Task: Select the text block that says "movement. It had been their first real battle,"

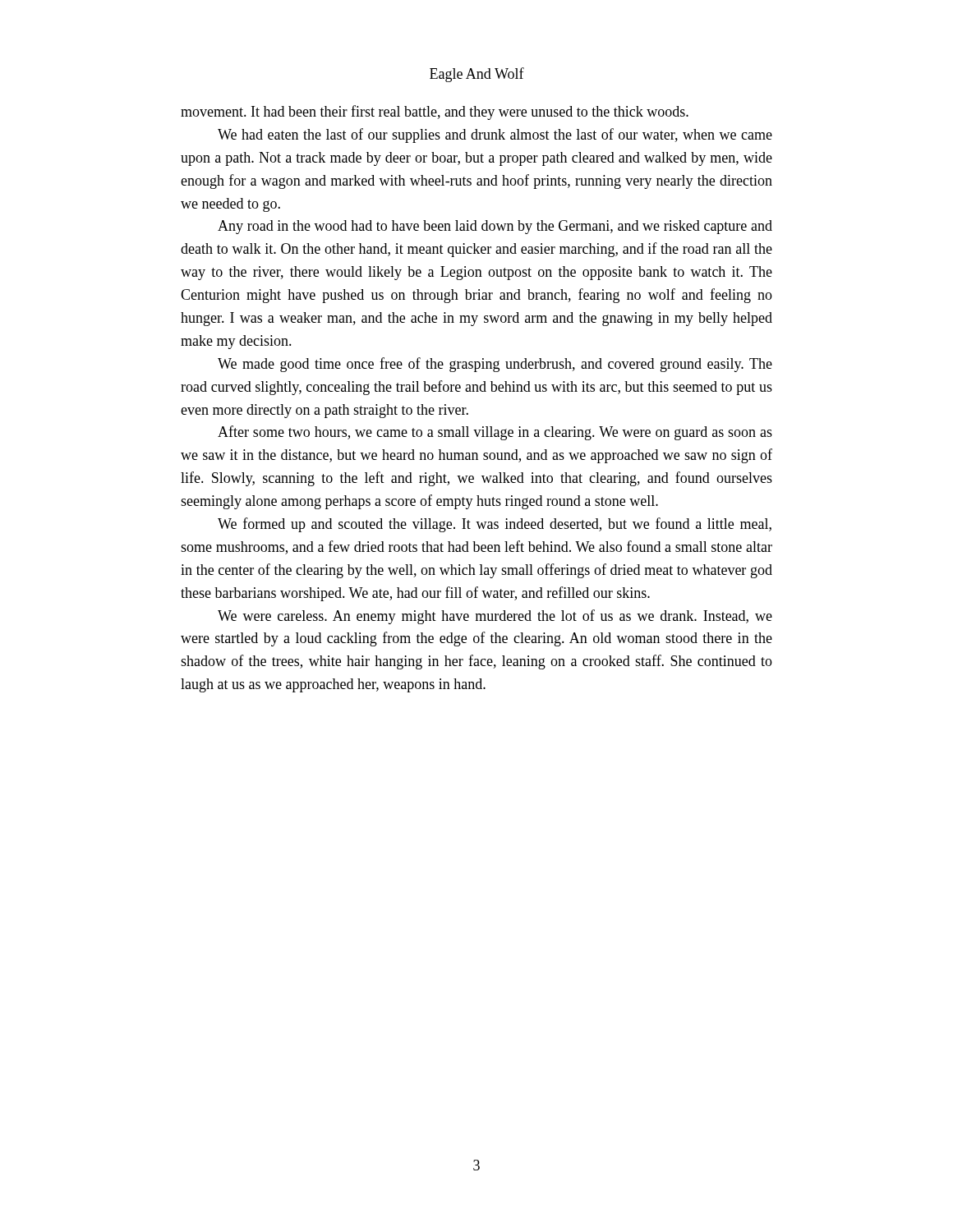Action: tap(476, 399)
